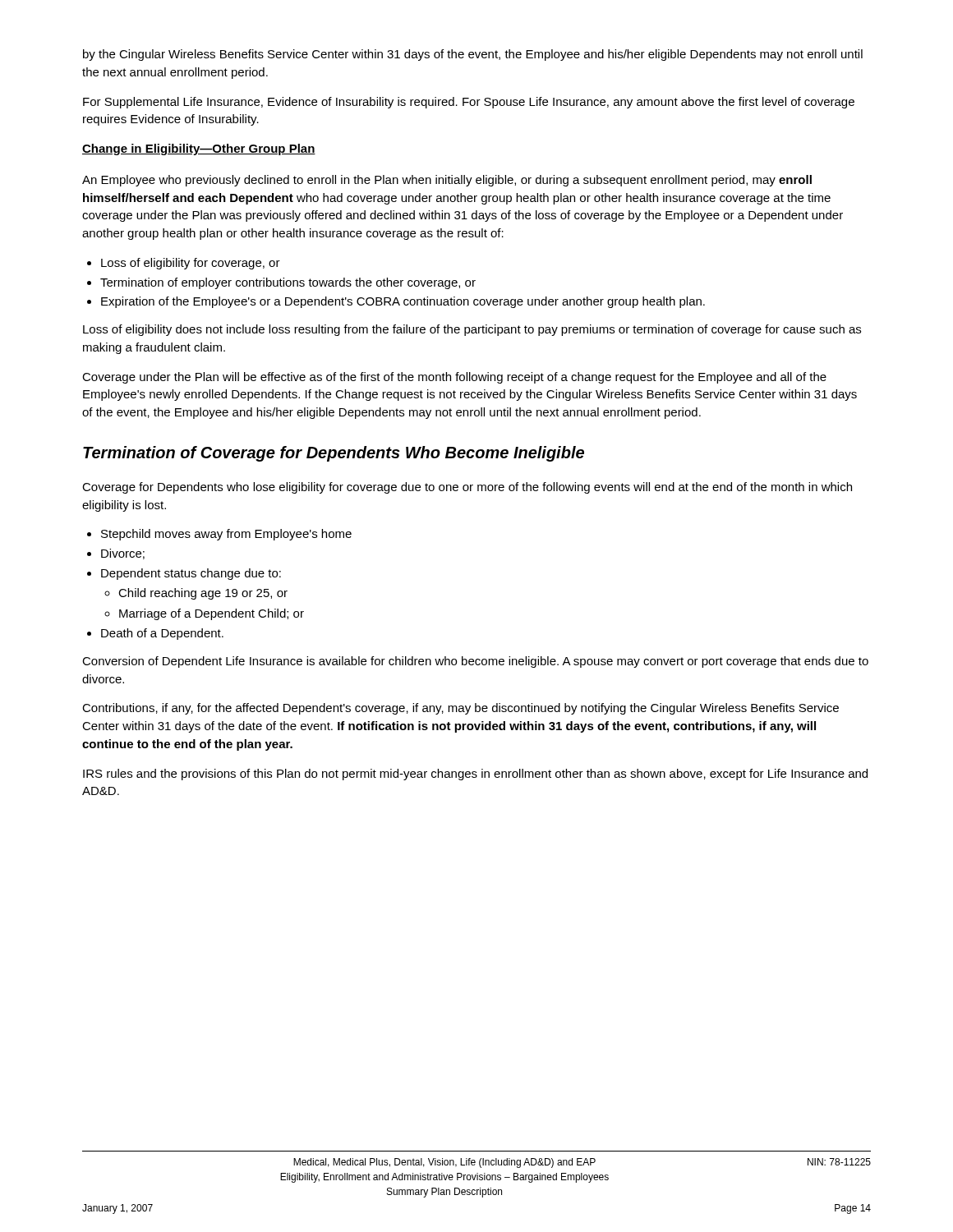953x1232 pixels.
Task: Click where it says "Termination of Coverage for Dependents Who Become Ineligible"
Action: [476, 453]
